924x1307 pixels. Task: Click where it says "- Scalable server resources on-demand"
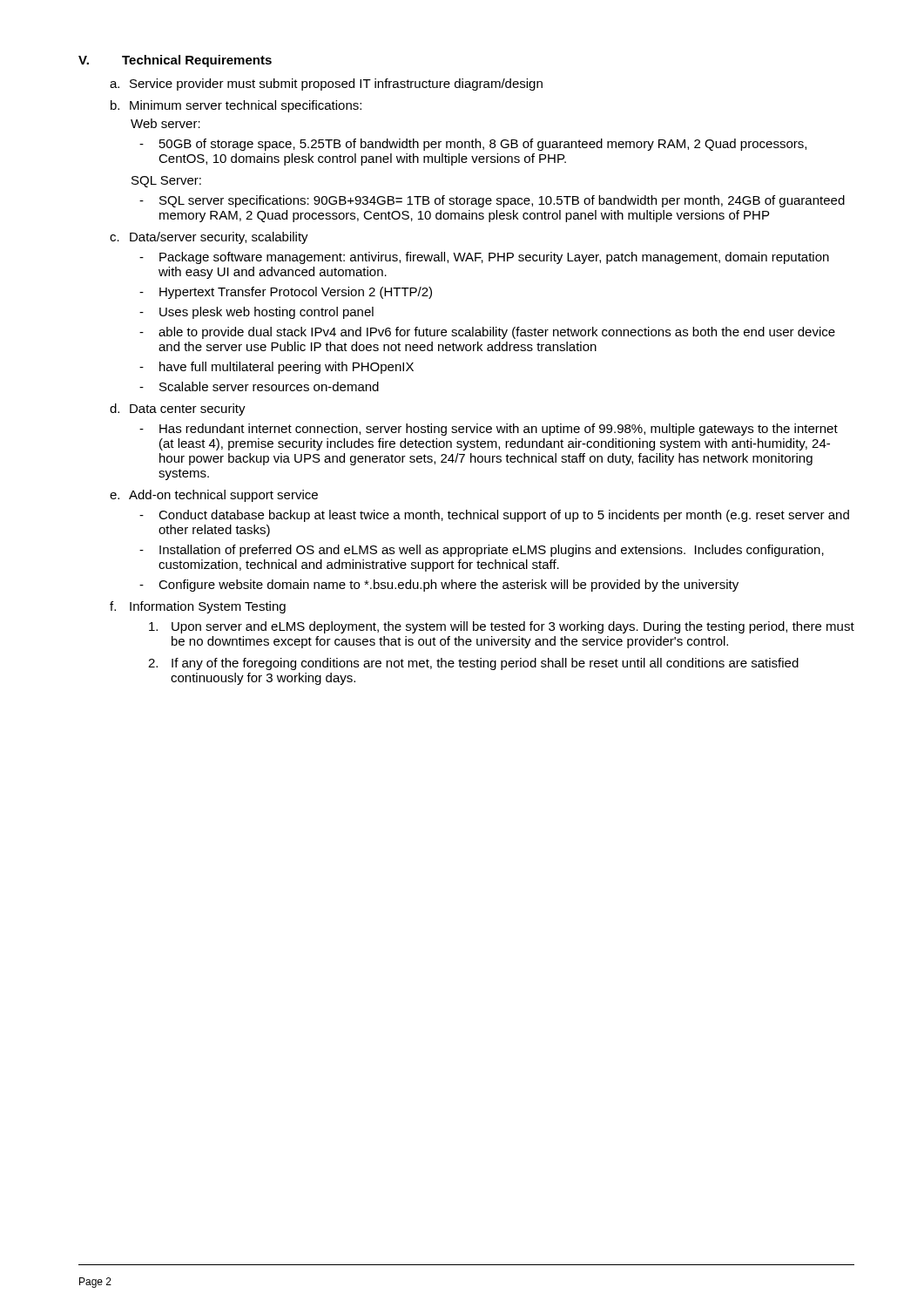point(259,386)
